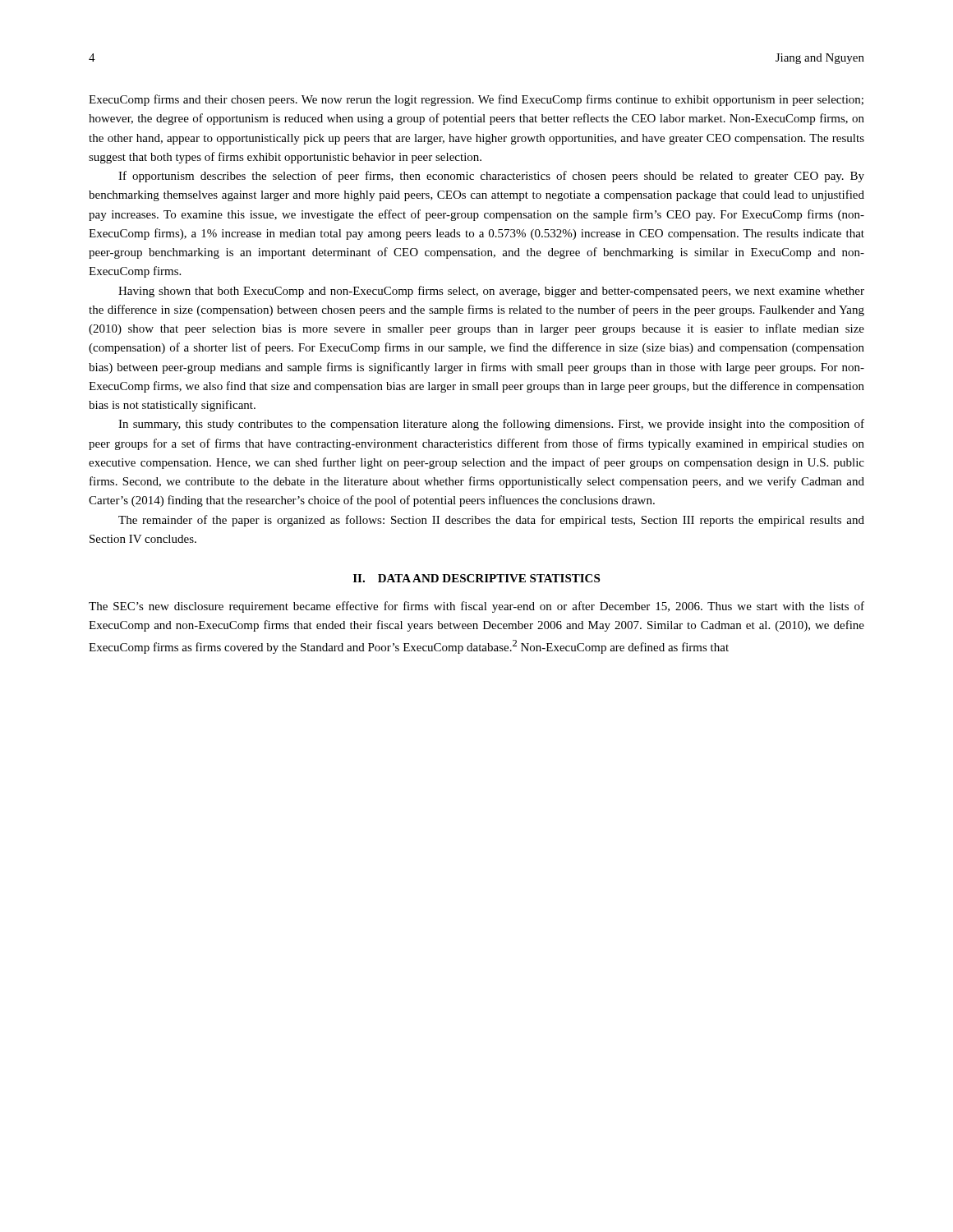Select the passage starting "If opportunism describes the"
This screenshot has height=1232, width=953.
coord(476,224)
